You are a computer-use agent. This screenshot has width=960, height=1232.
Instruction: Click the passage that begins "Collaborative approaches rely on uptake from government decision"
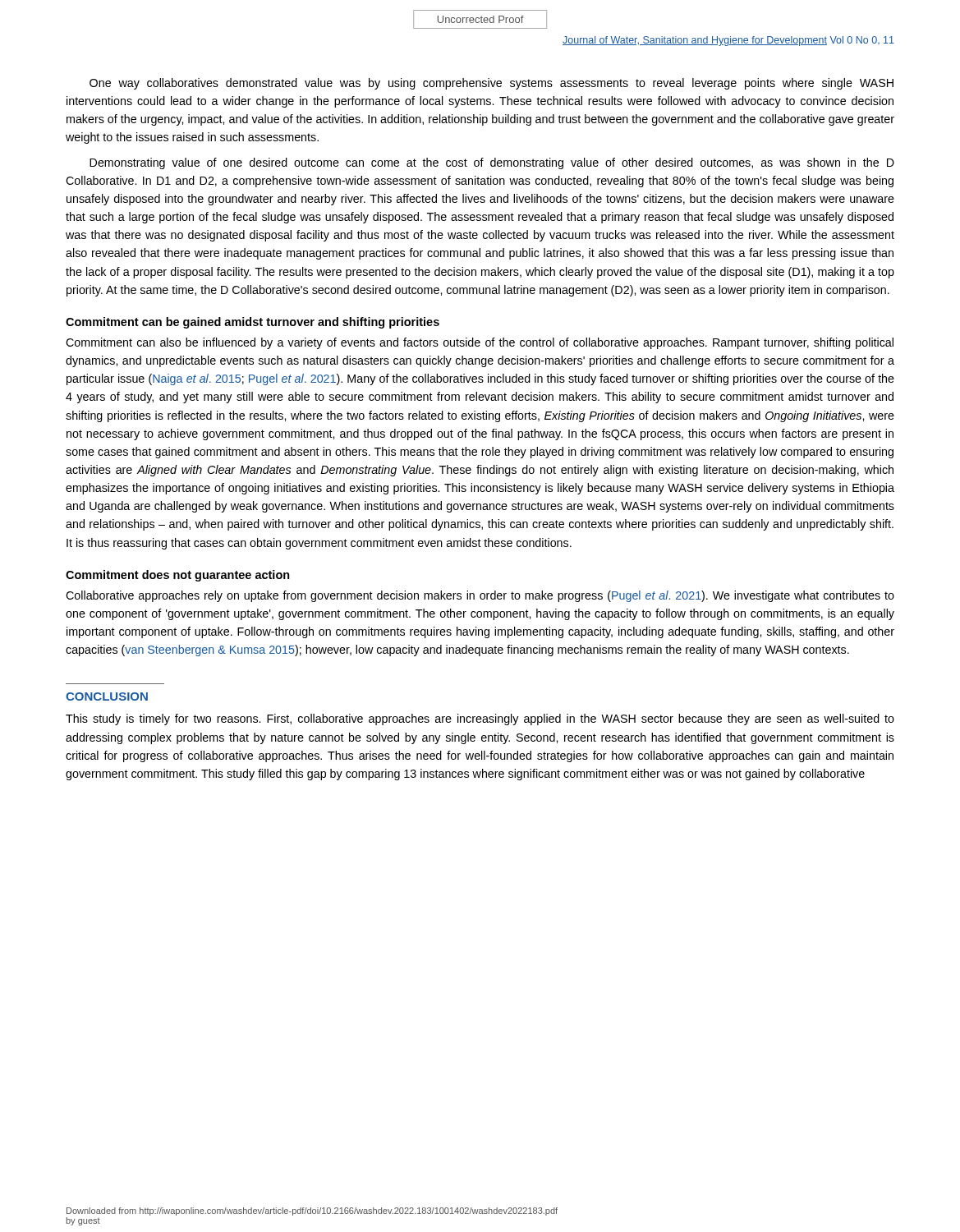(x=480, y=623)
